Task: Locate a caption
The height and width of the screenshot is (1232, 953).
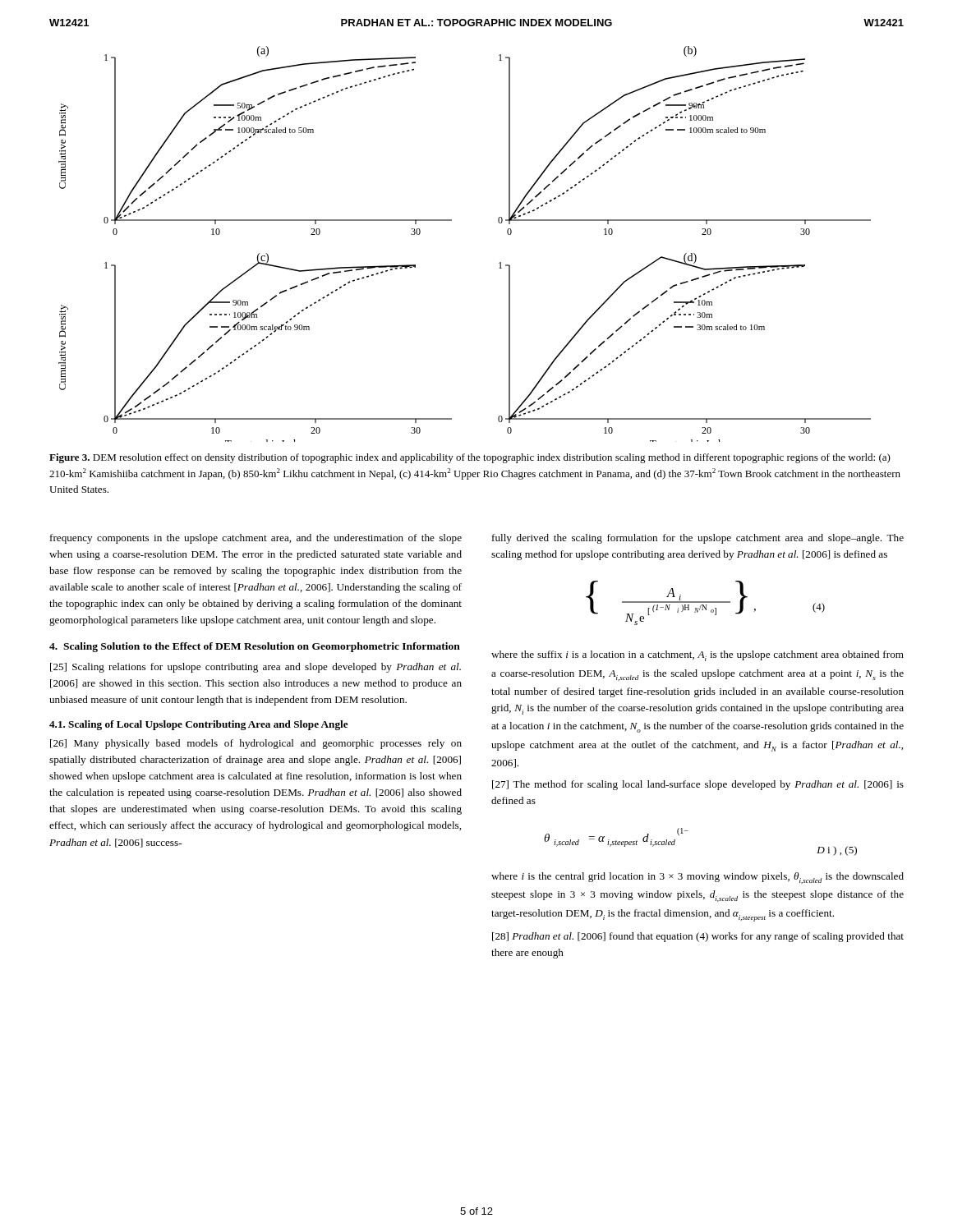Action: (x=475, y=473)
